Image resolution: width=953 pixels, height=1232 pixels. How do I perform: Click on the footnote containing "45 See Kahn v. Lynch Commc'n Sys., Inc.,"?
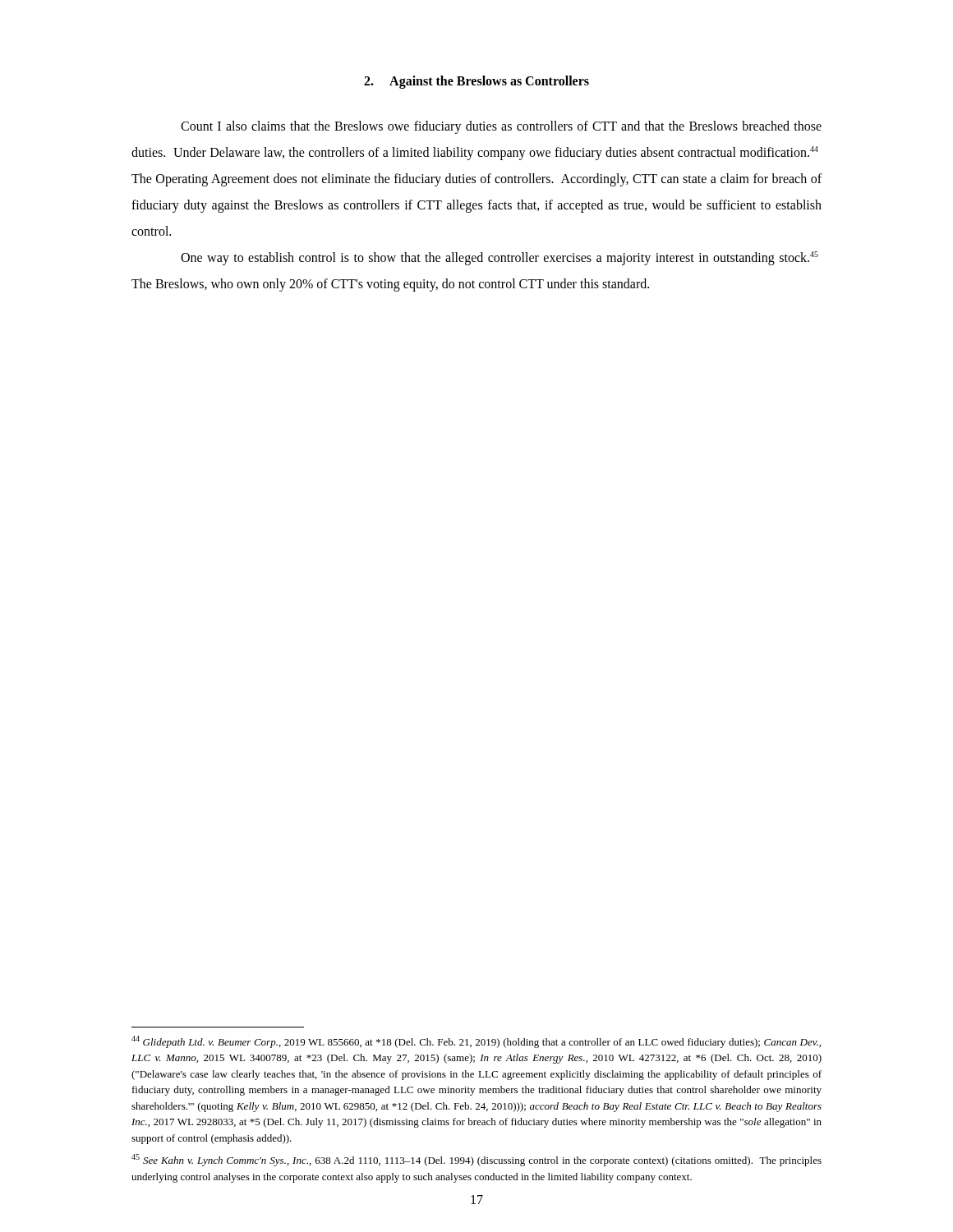point(476,1167)
